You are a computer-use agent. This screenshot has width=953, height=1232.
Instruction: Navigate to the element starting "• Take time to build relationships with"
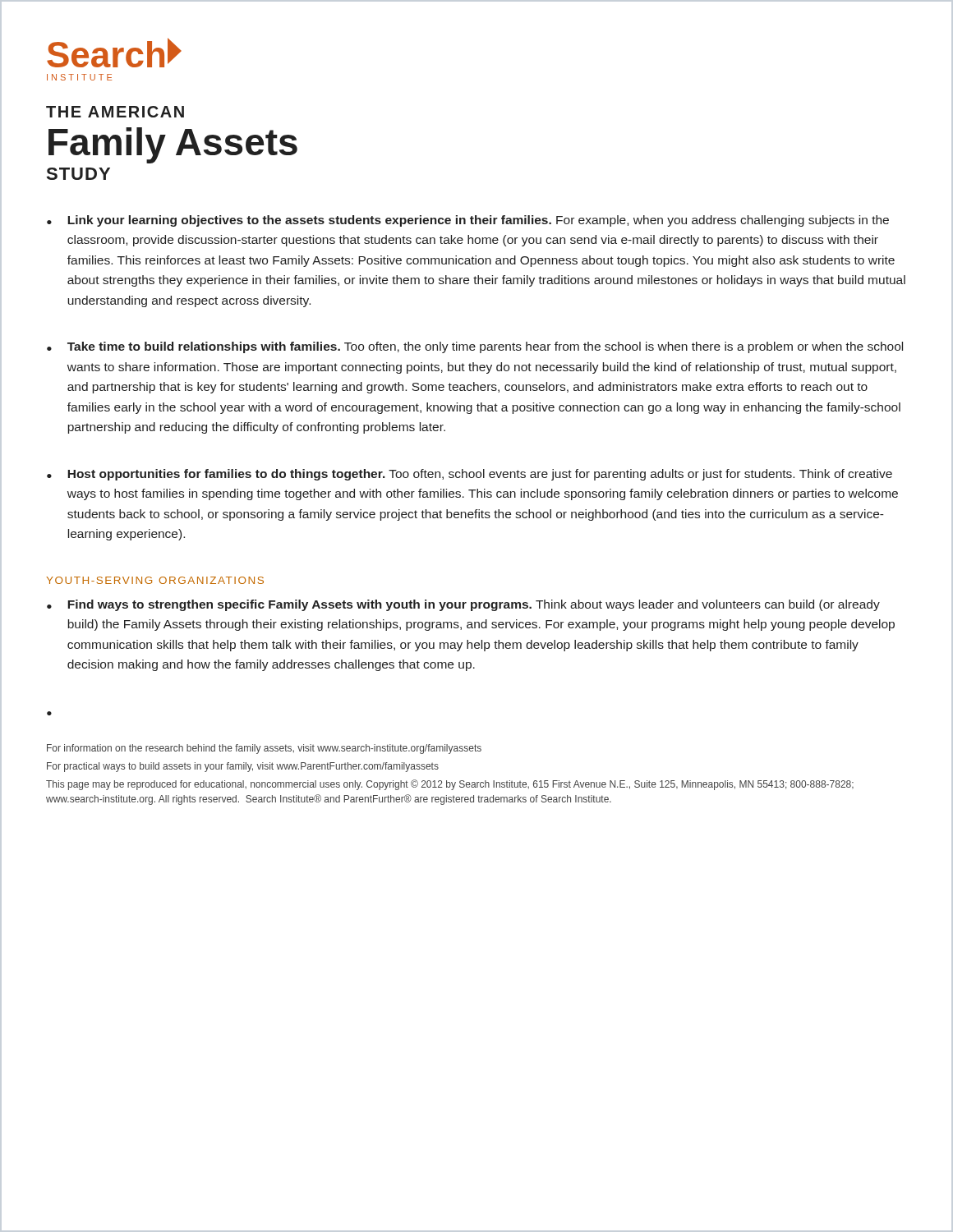476,387
